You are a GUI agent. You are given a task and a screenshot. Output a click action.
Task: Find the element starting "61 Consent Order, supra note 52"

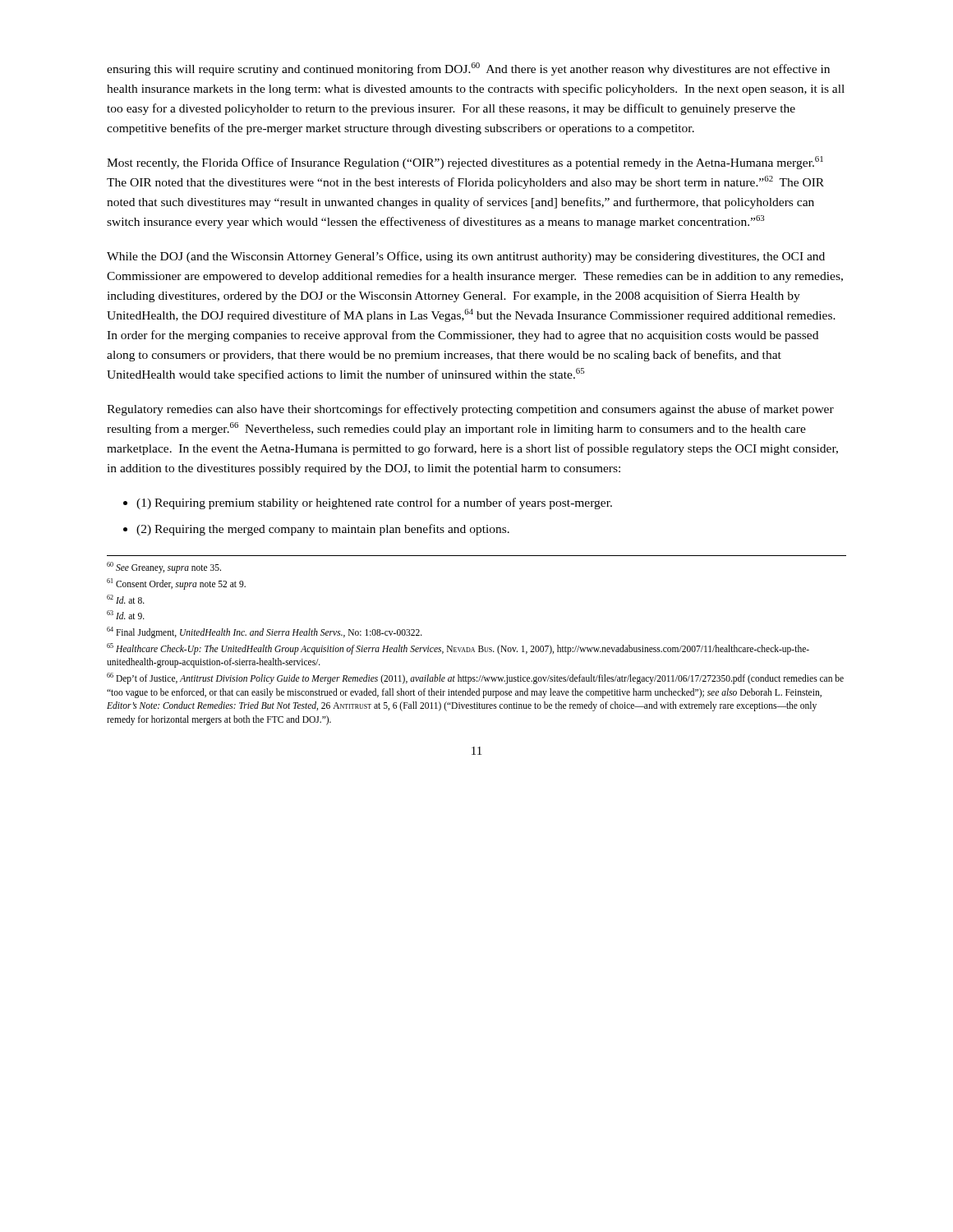pos(176,584)
